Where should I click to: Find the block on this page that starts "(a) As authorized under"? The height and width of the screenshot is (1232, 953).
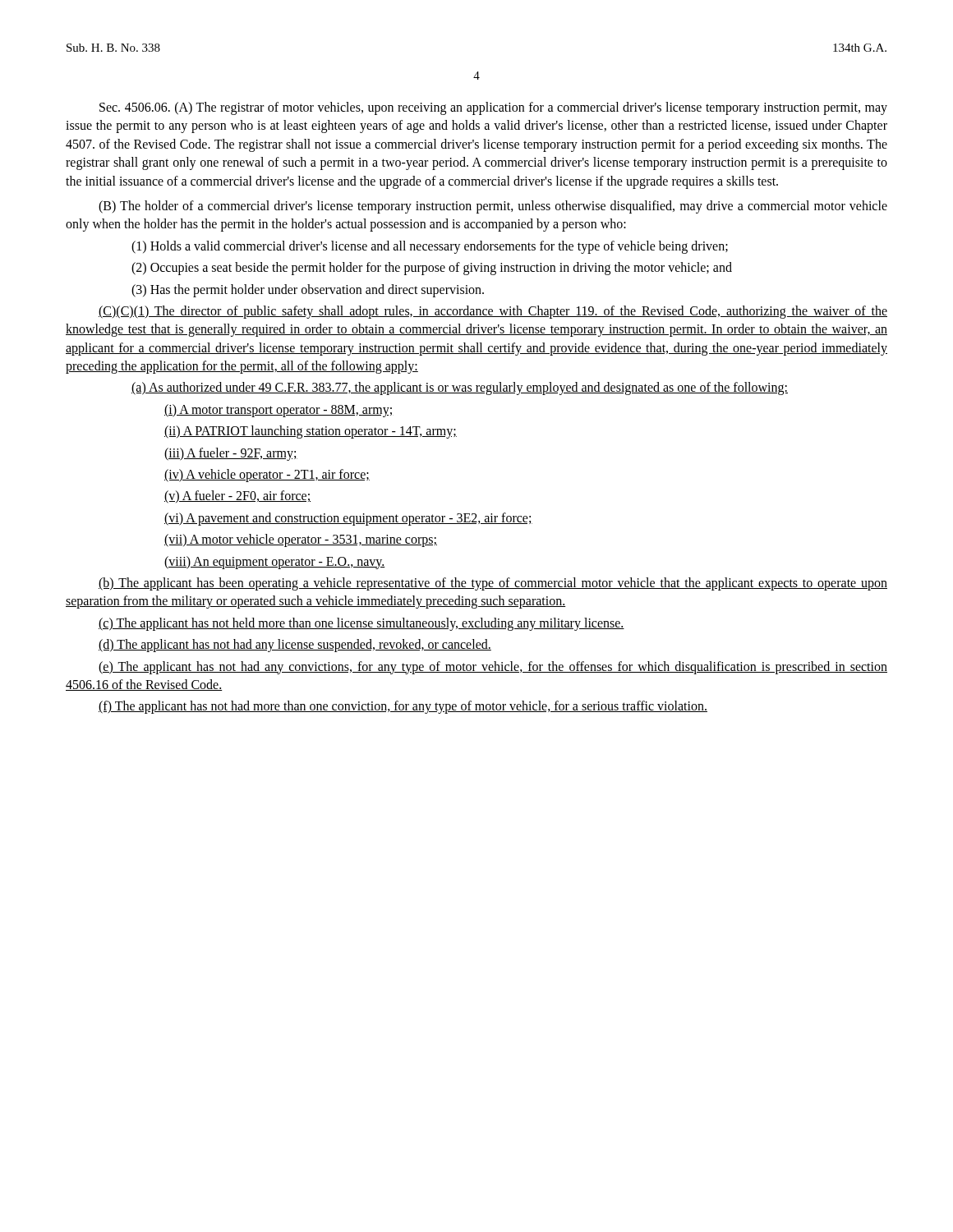pyautogui.click(x=476, y=388)
